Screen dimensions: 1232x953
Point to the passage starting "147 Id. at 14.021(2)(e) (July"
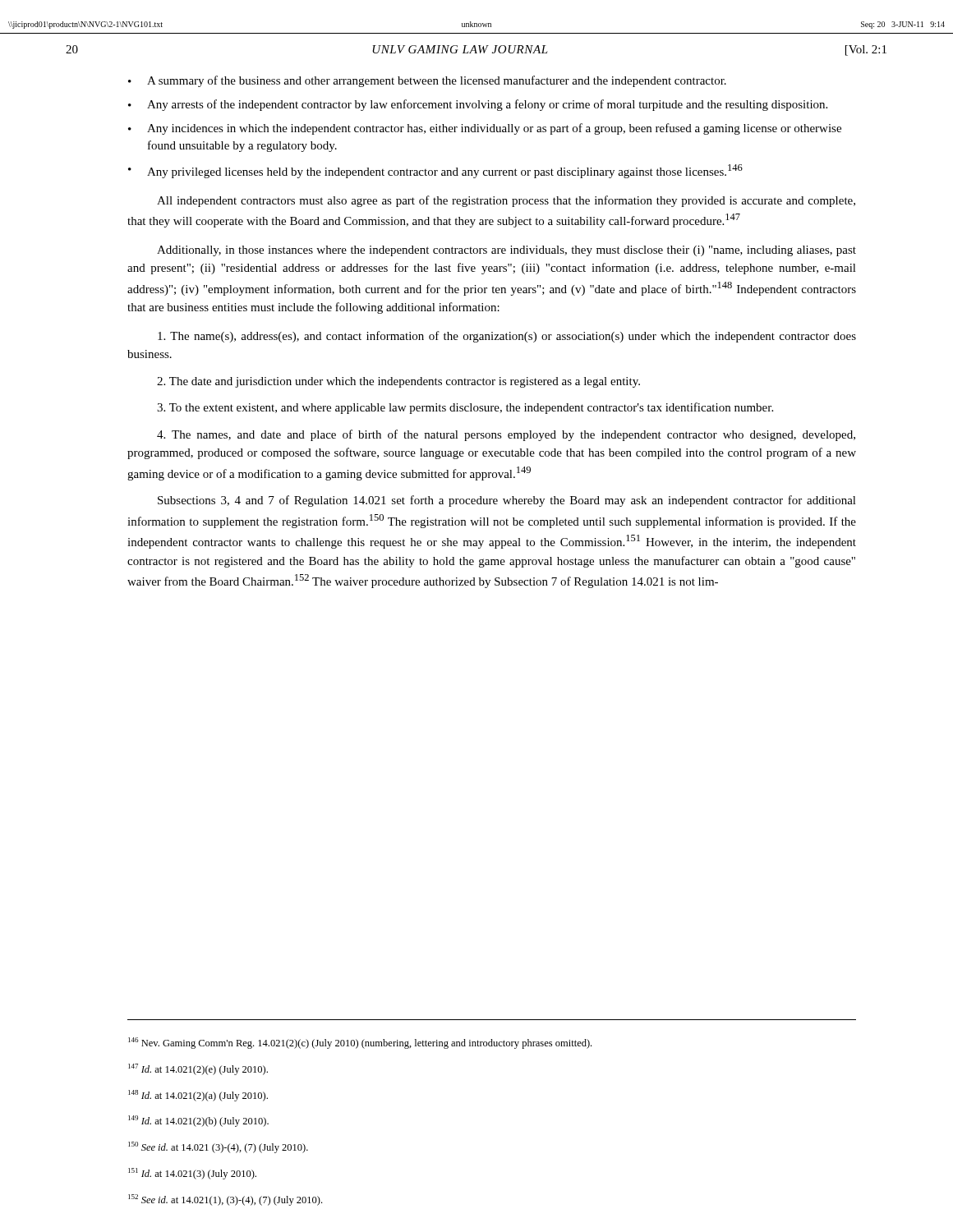click(198, 1068)
